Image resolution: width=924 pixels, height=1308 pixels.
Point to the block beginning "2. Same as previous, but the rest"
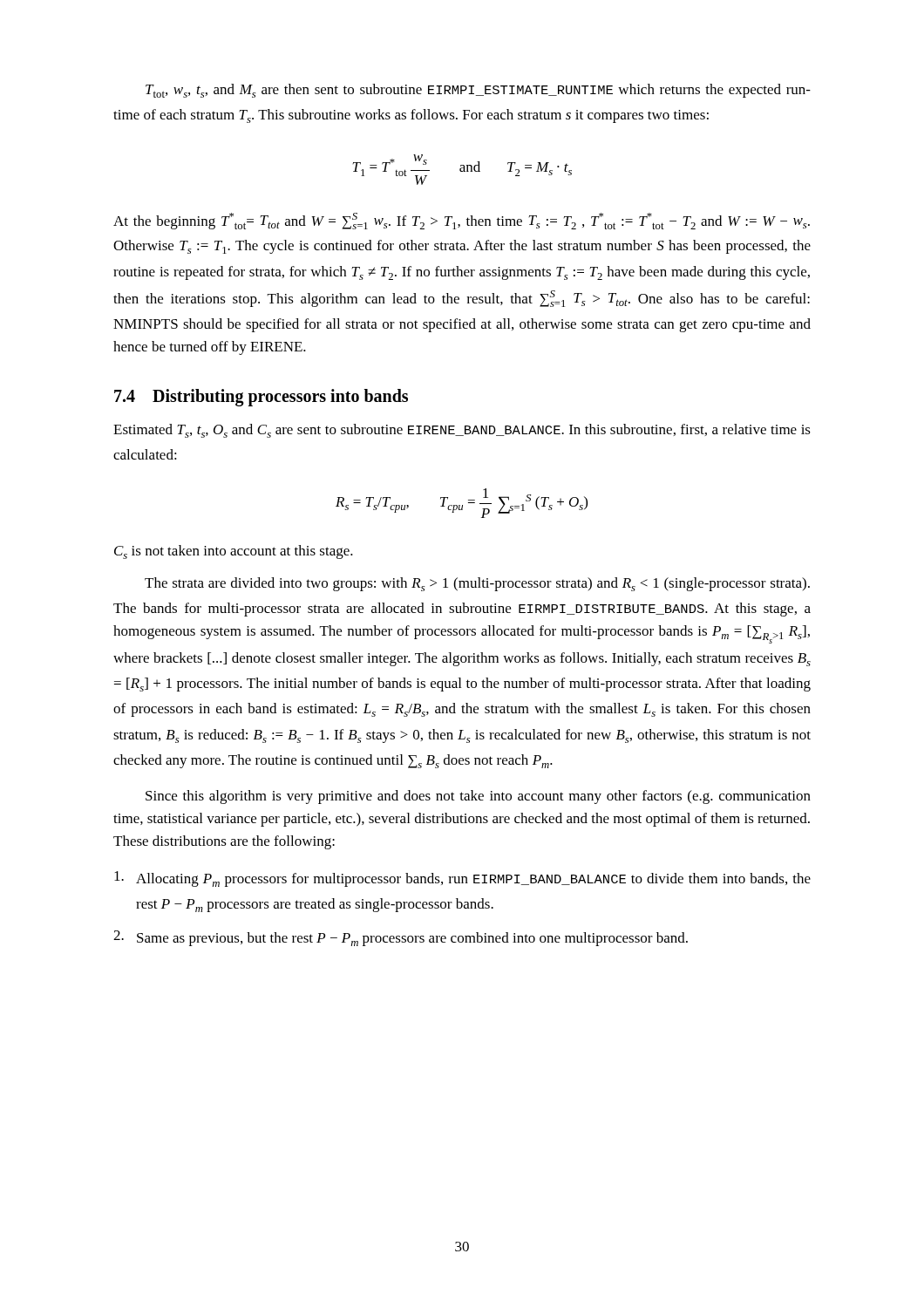[401, 940]
